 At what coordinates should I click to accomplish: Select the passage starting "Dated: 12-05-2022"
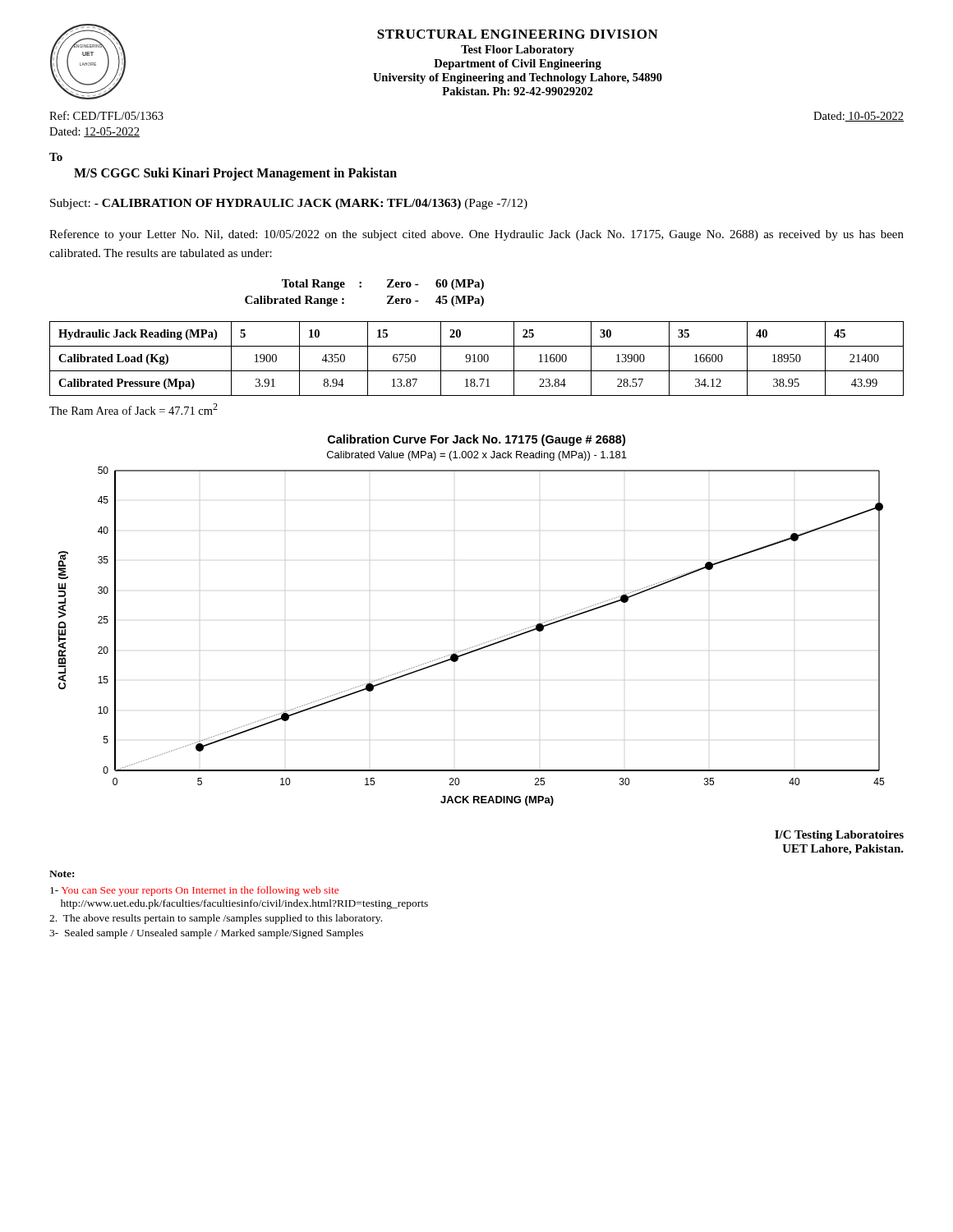[x=94, y=131]
